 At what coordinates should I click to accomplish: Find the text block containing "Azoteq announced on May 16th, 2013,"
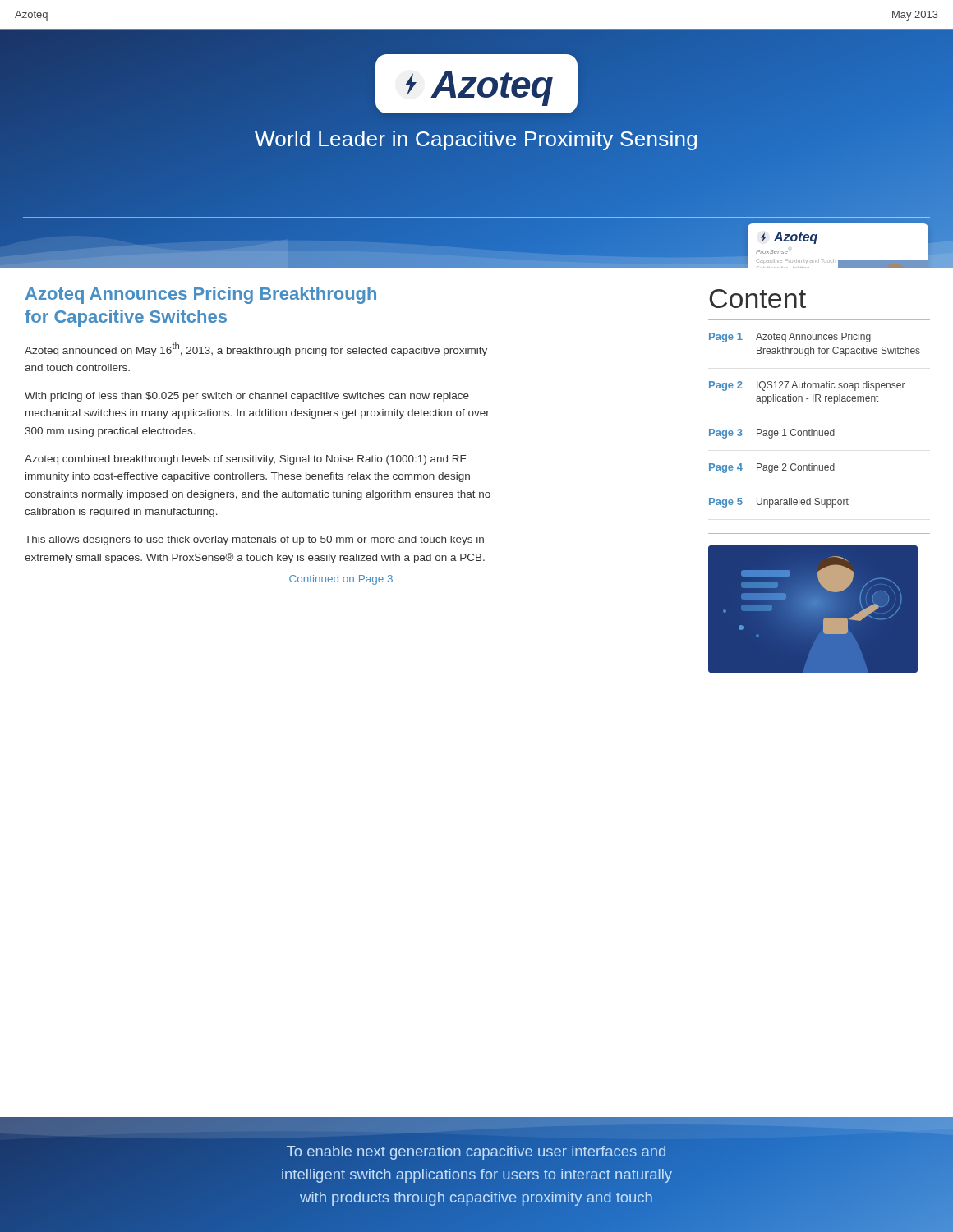click(x=256, y=357)
